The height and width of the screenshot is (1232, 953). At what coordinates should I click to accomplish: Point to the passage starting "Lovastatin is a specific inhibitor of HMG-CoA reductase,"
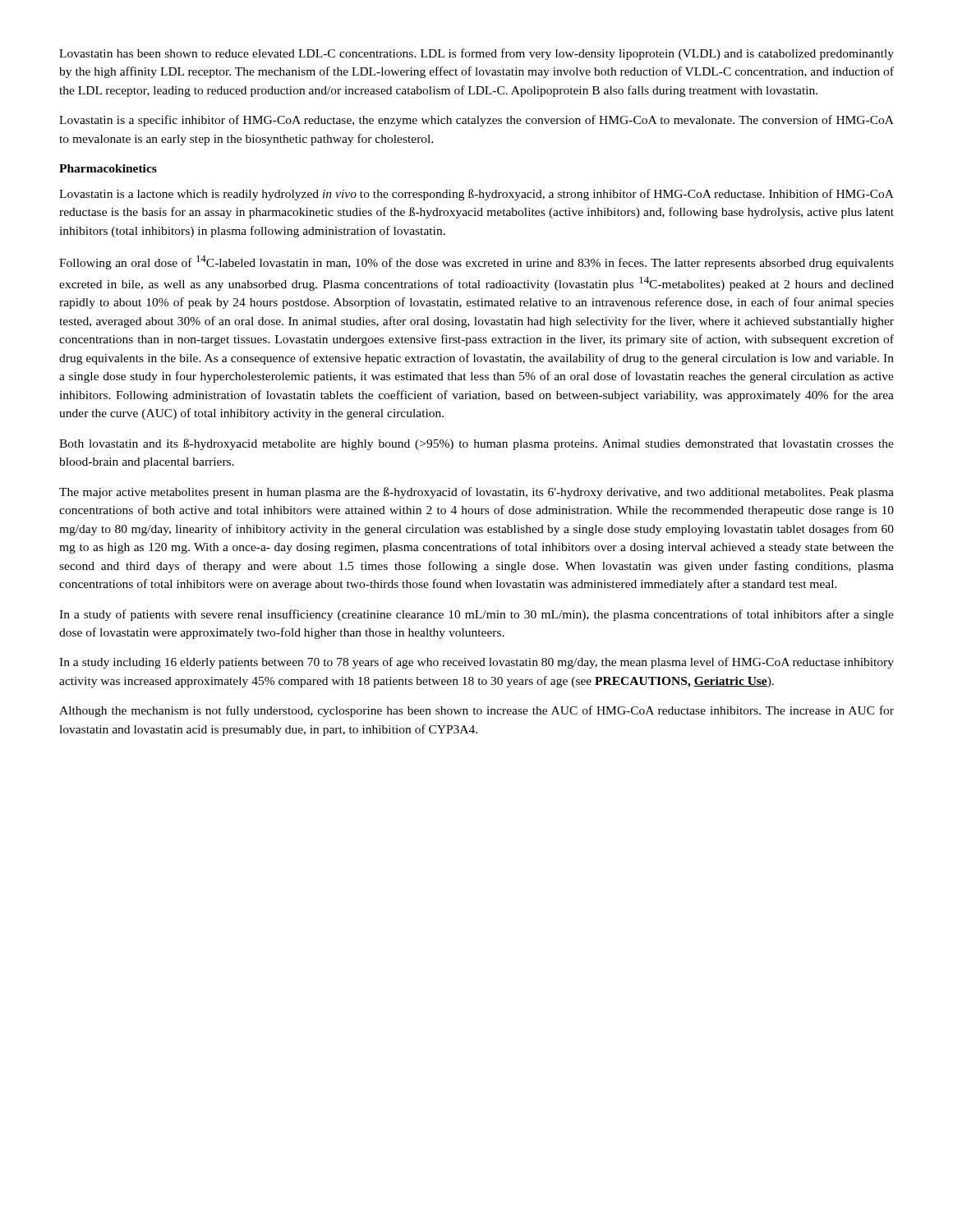coord(476,129)
